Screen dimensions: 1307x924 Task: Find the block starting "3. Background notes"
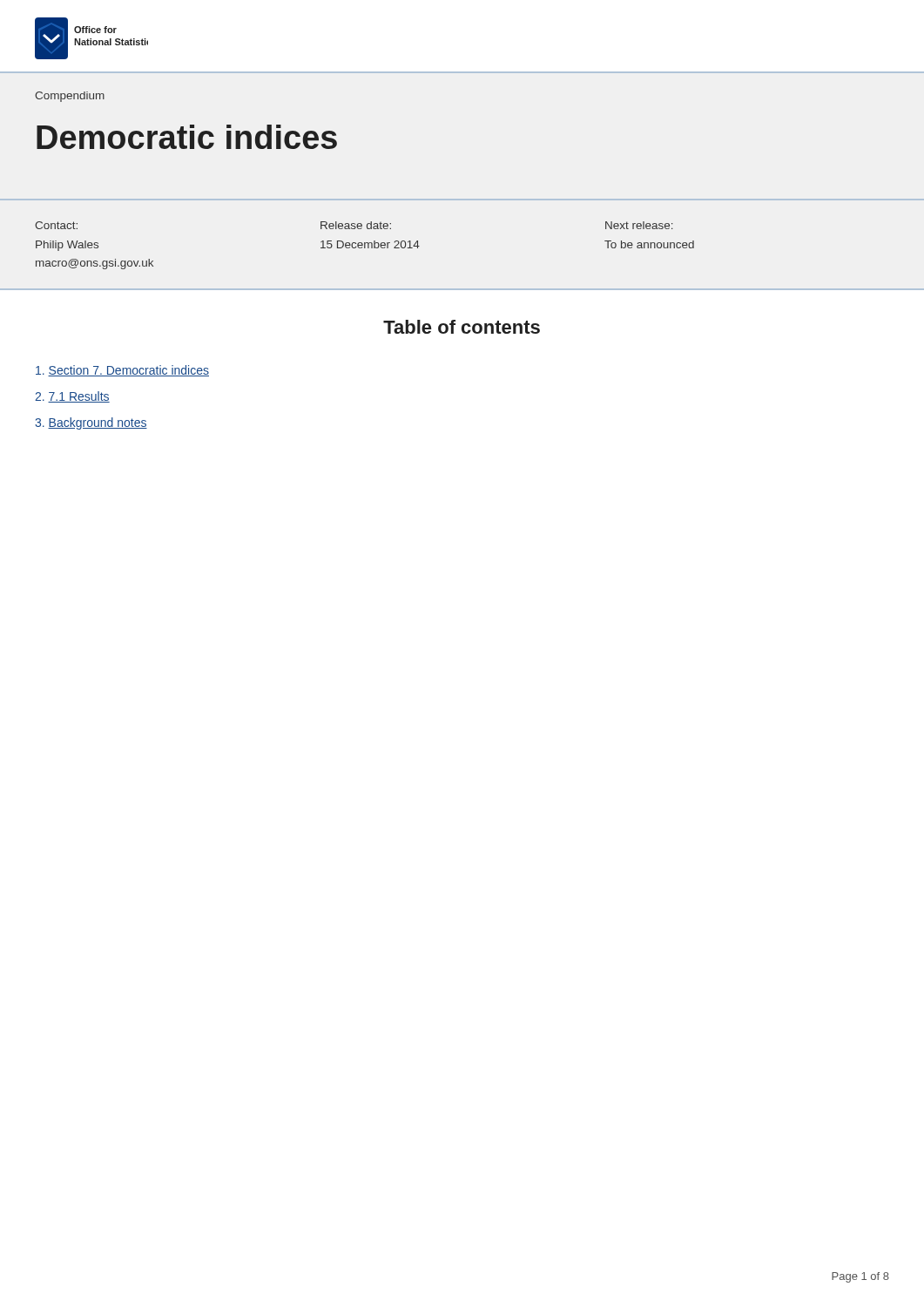pos(91,422)
